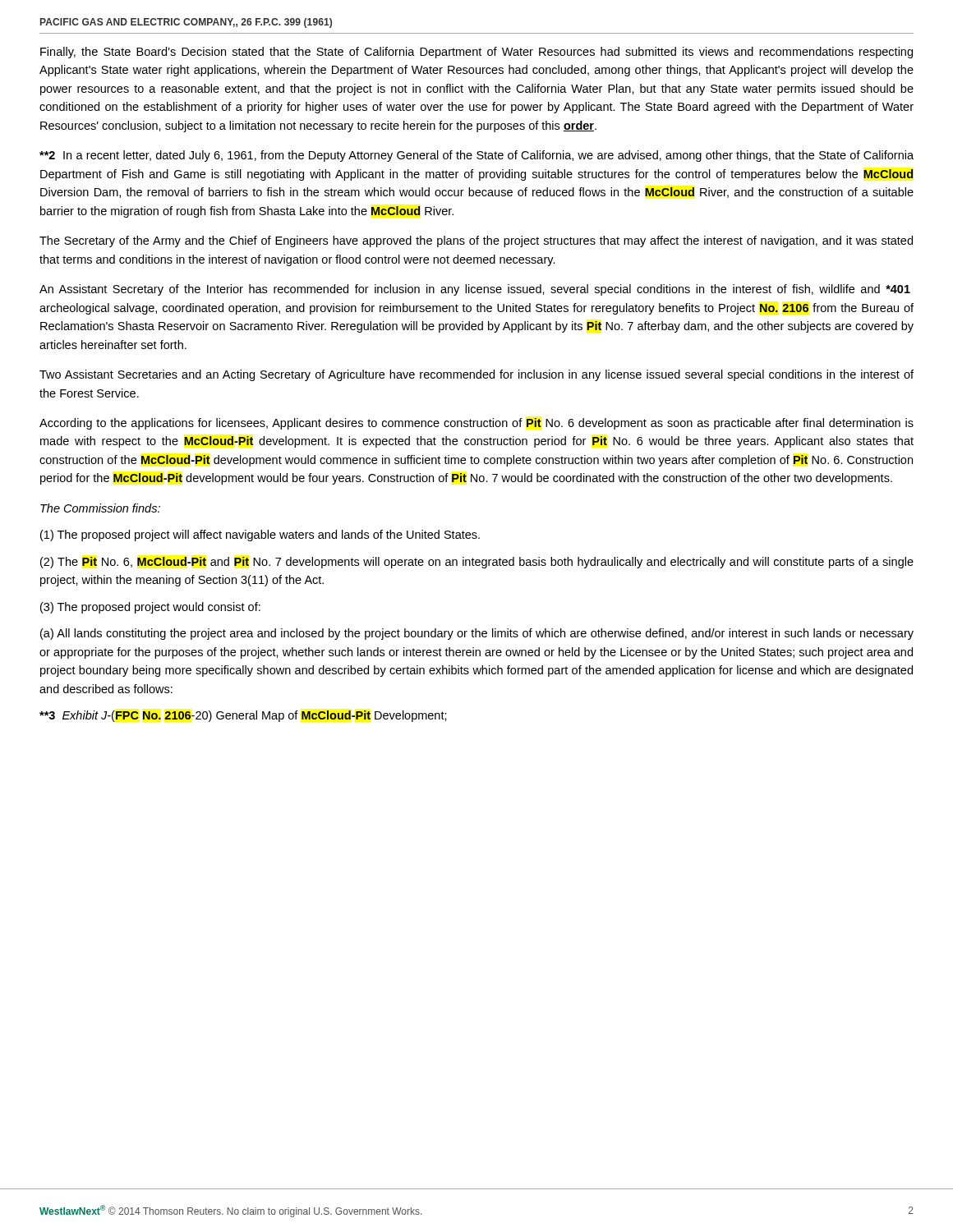Navigate to the element starting "(a) All lands constituting the"
Image resolution: width=953 pixels, height=1232 pixels.
(x=476, y=661)
